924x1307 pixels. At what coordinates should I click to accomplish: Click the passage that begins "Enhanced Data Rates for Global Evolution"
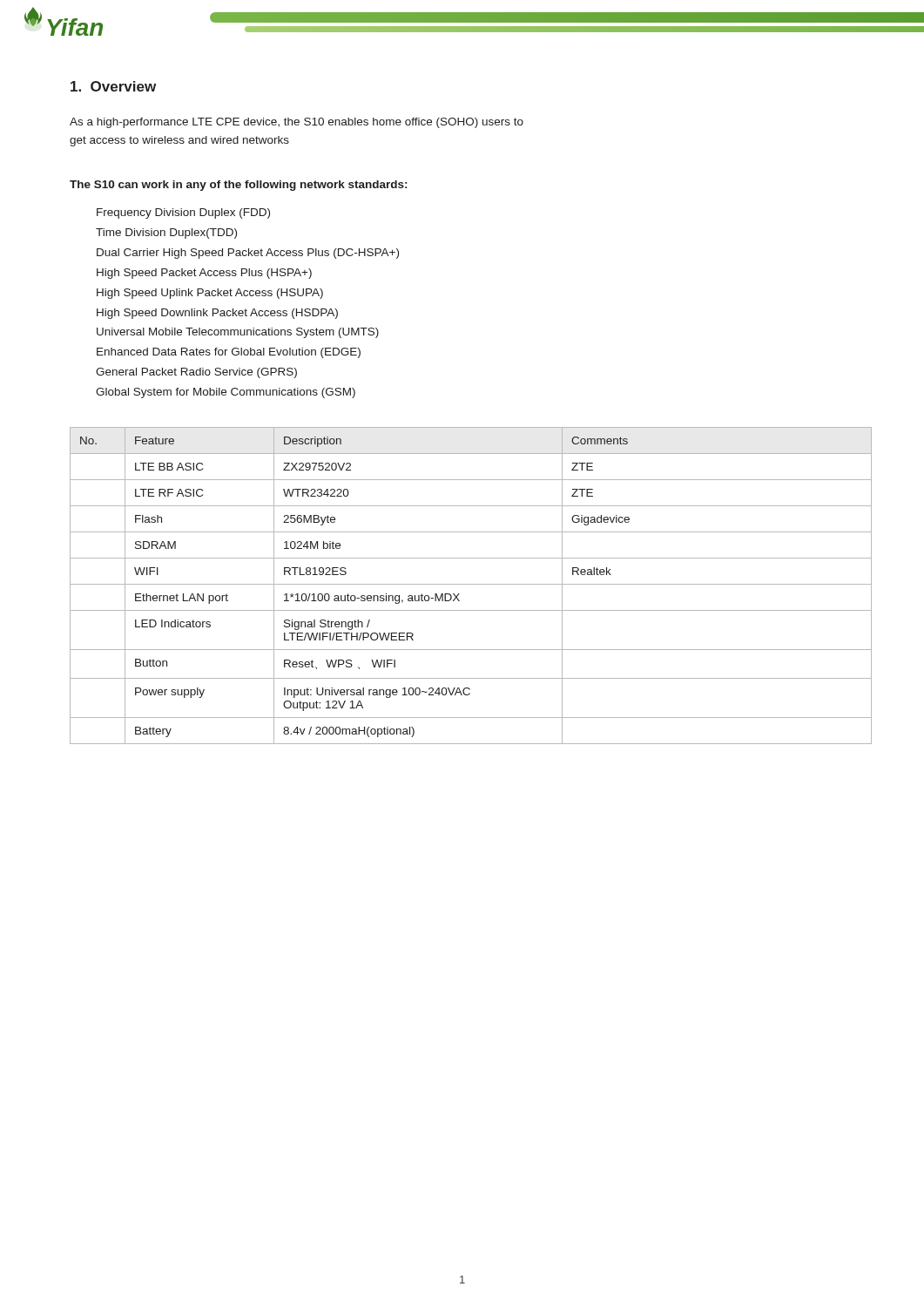coord(228,352)
